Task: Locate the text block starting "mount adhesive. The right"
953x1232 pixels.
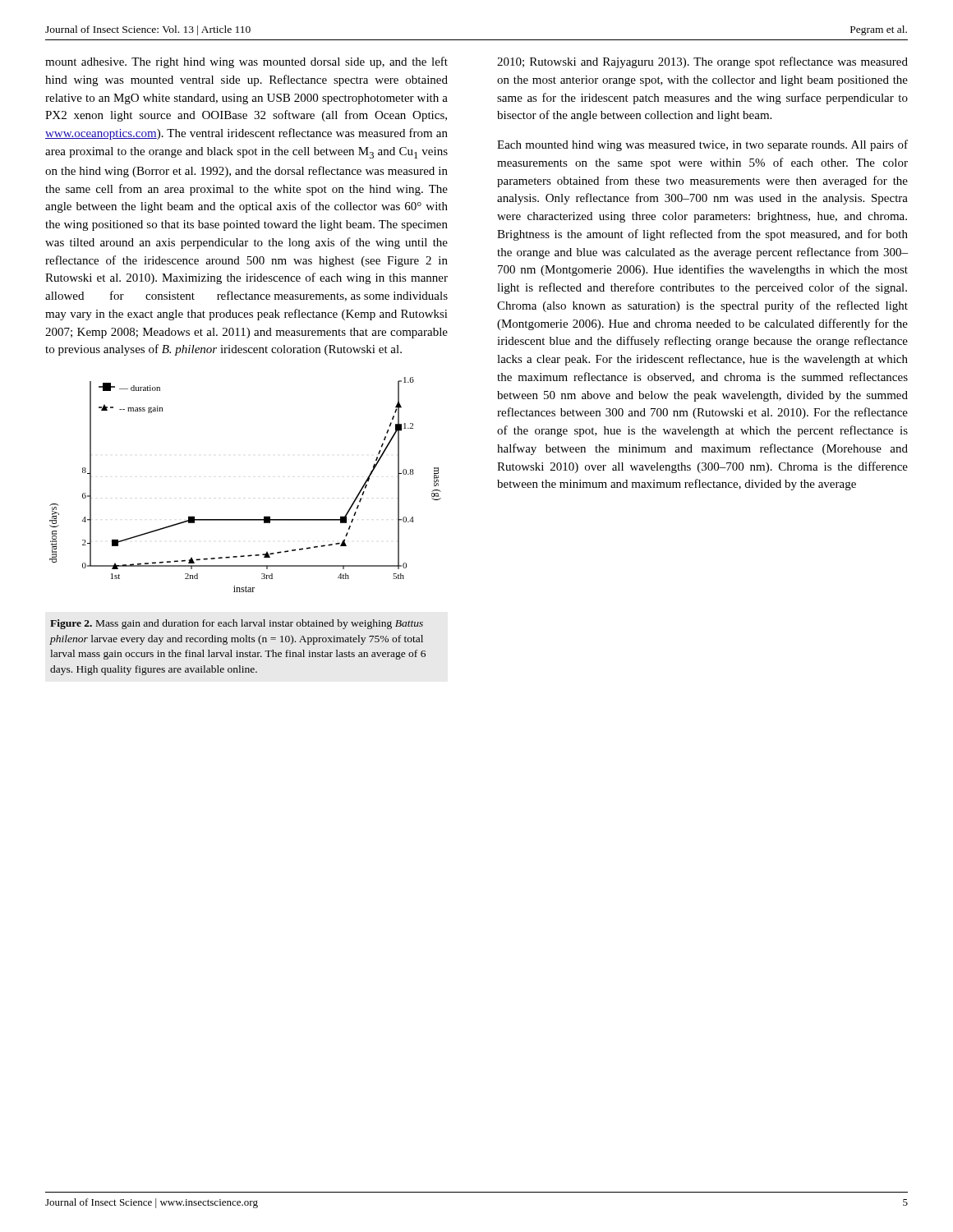Action: 246,206
